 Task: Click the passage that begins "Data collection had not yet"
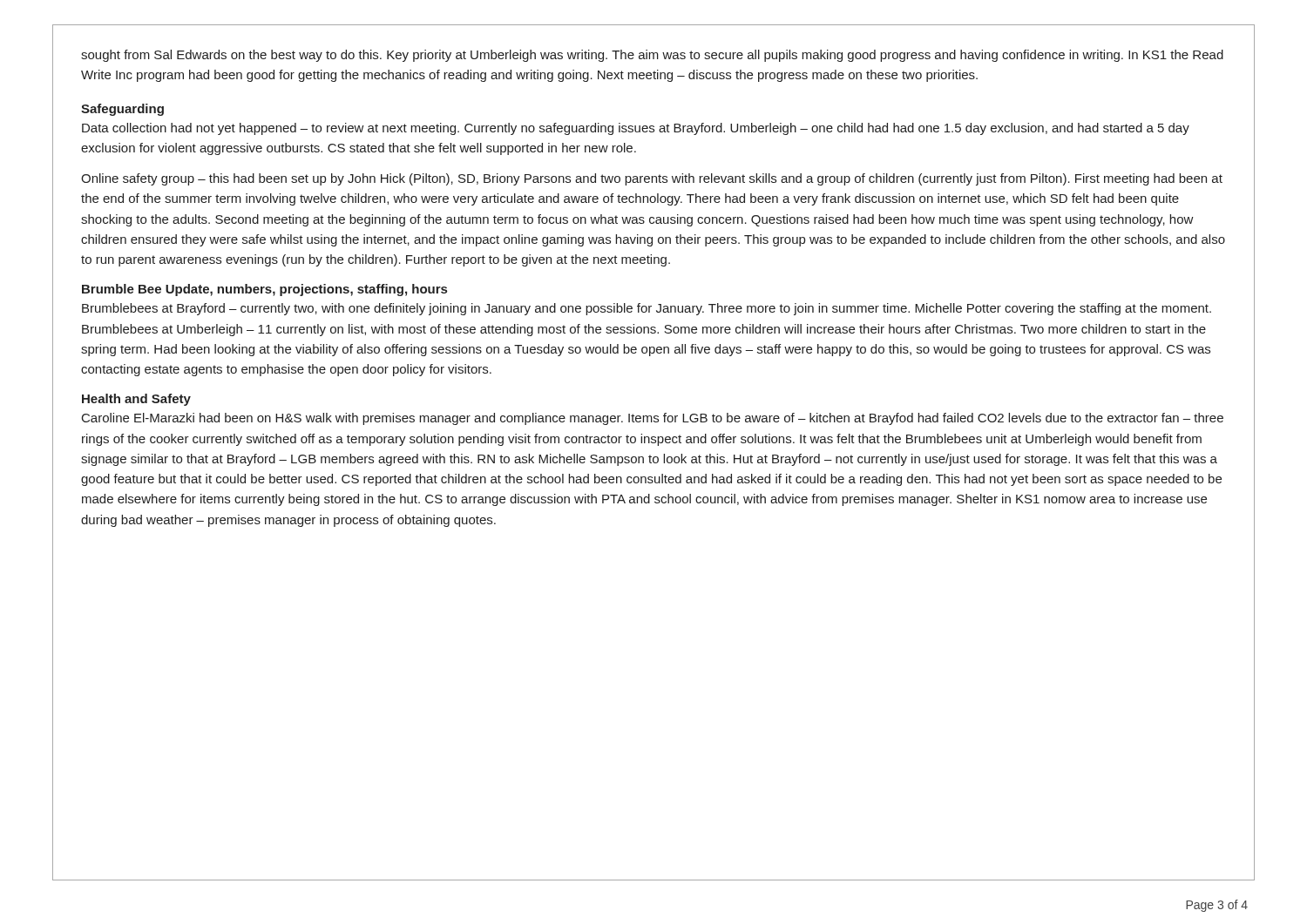pyautogui.click(x=635, y=137)
